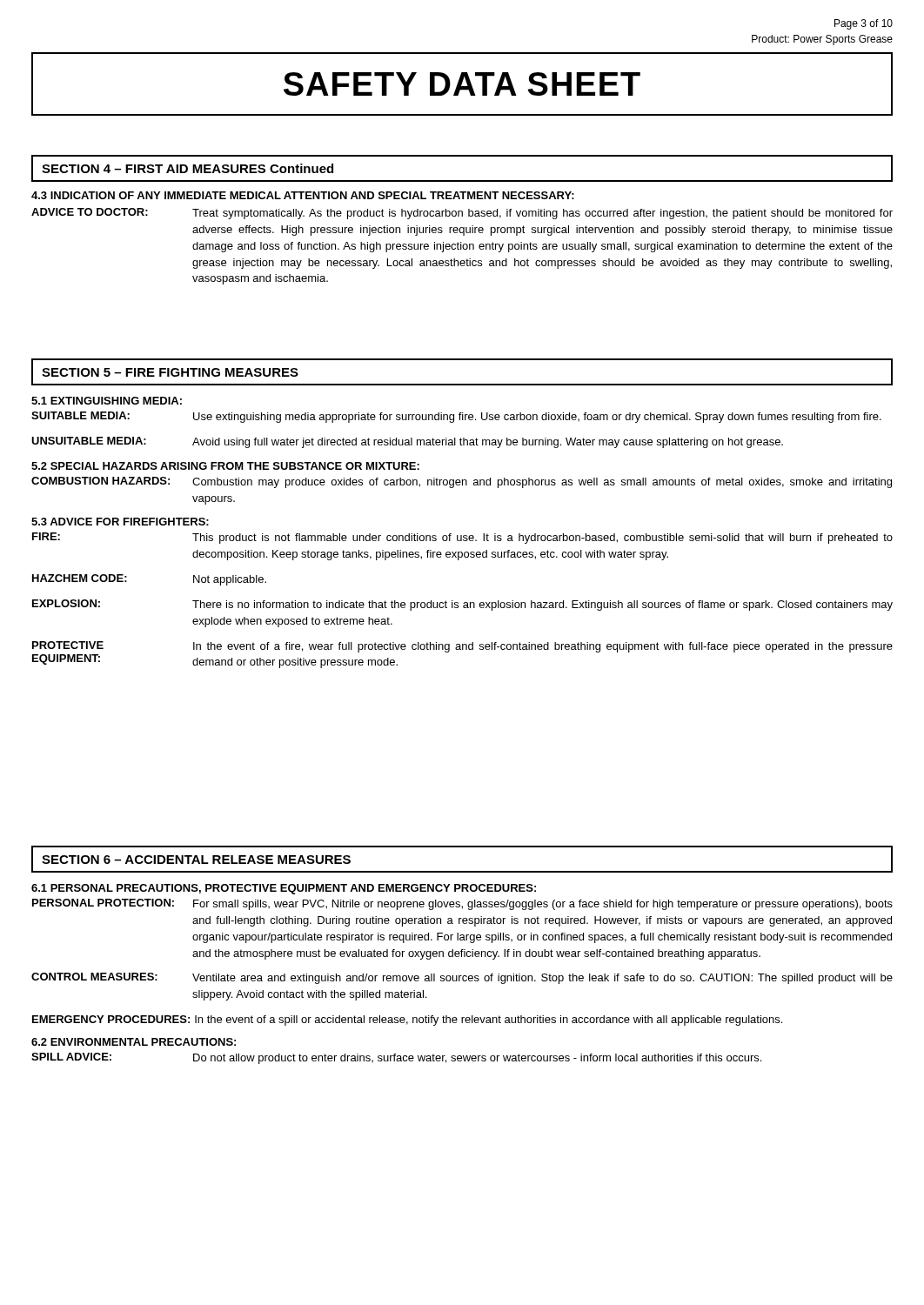
Task: Find the block on this page that starts "EXPLOSION: There is no information"
Action: (462, 613)
